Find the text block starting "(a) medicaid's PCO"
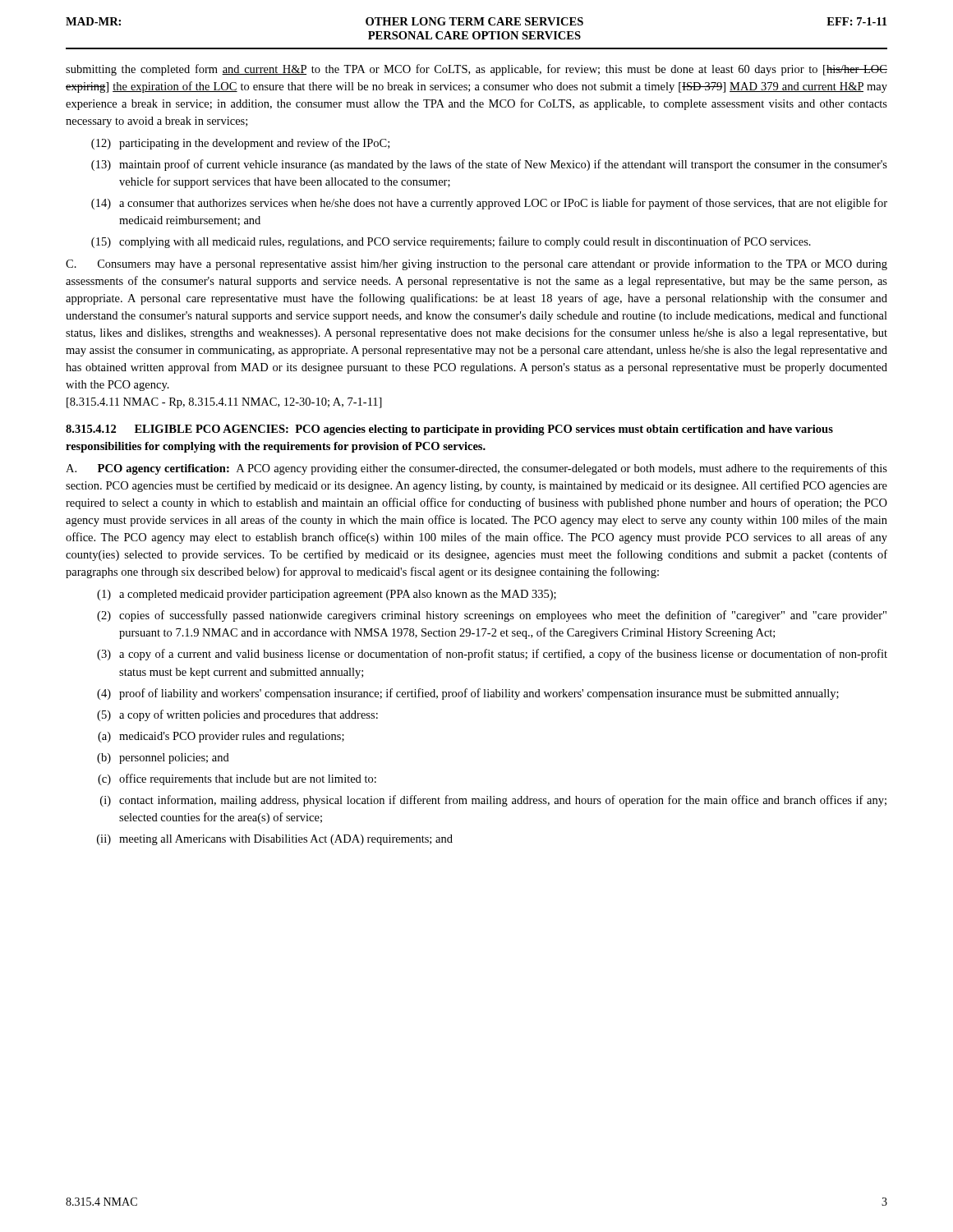 [221, 737]
